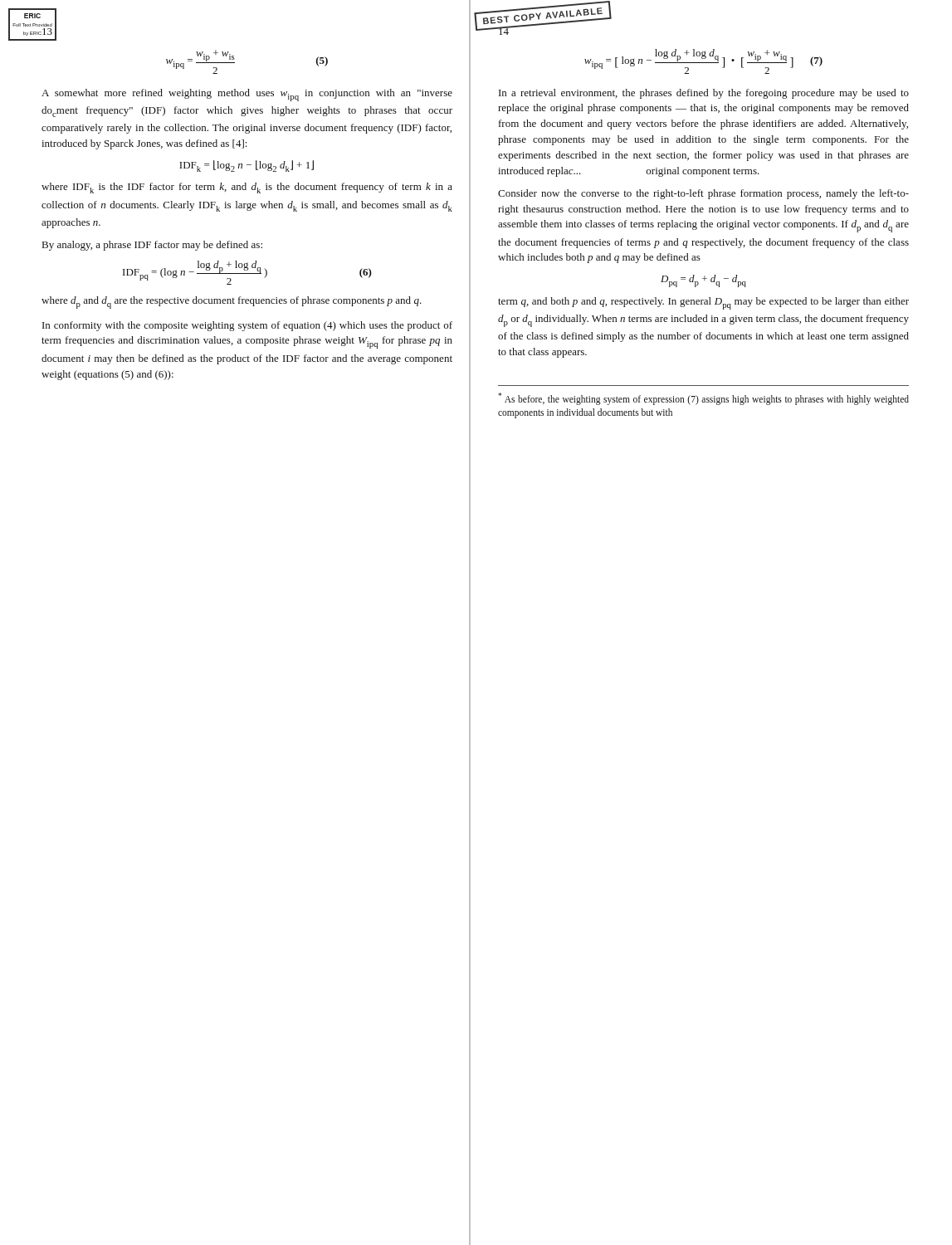Viewport: 952px width, 1245px height.
Task: Find the text block starting "where dp and dq"
Action: 232,301
